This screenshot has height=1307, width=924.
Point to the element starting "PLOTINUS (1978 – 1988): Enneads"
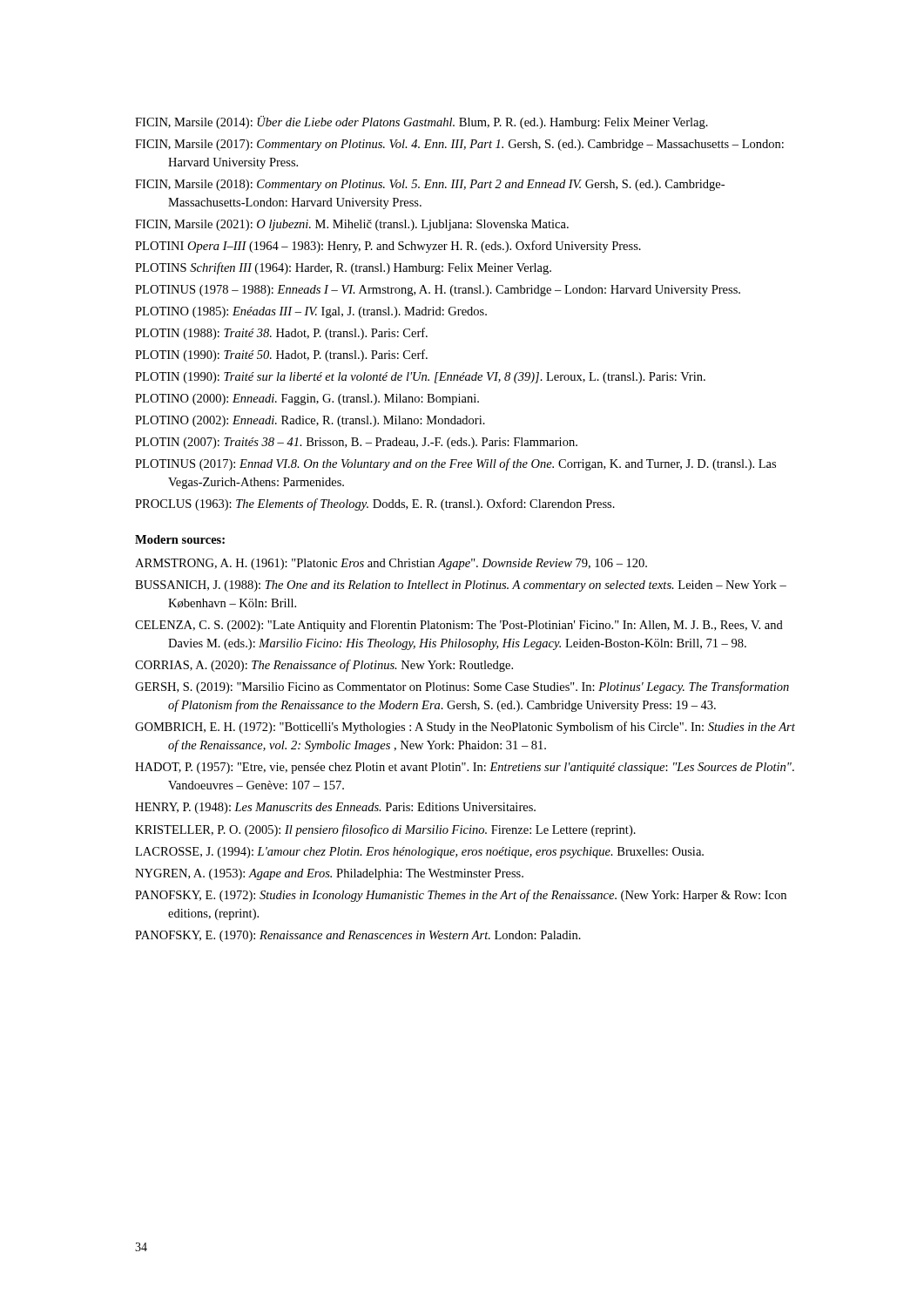(438, 289)
